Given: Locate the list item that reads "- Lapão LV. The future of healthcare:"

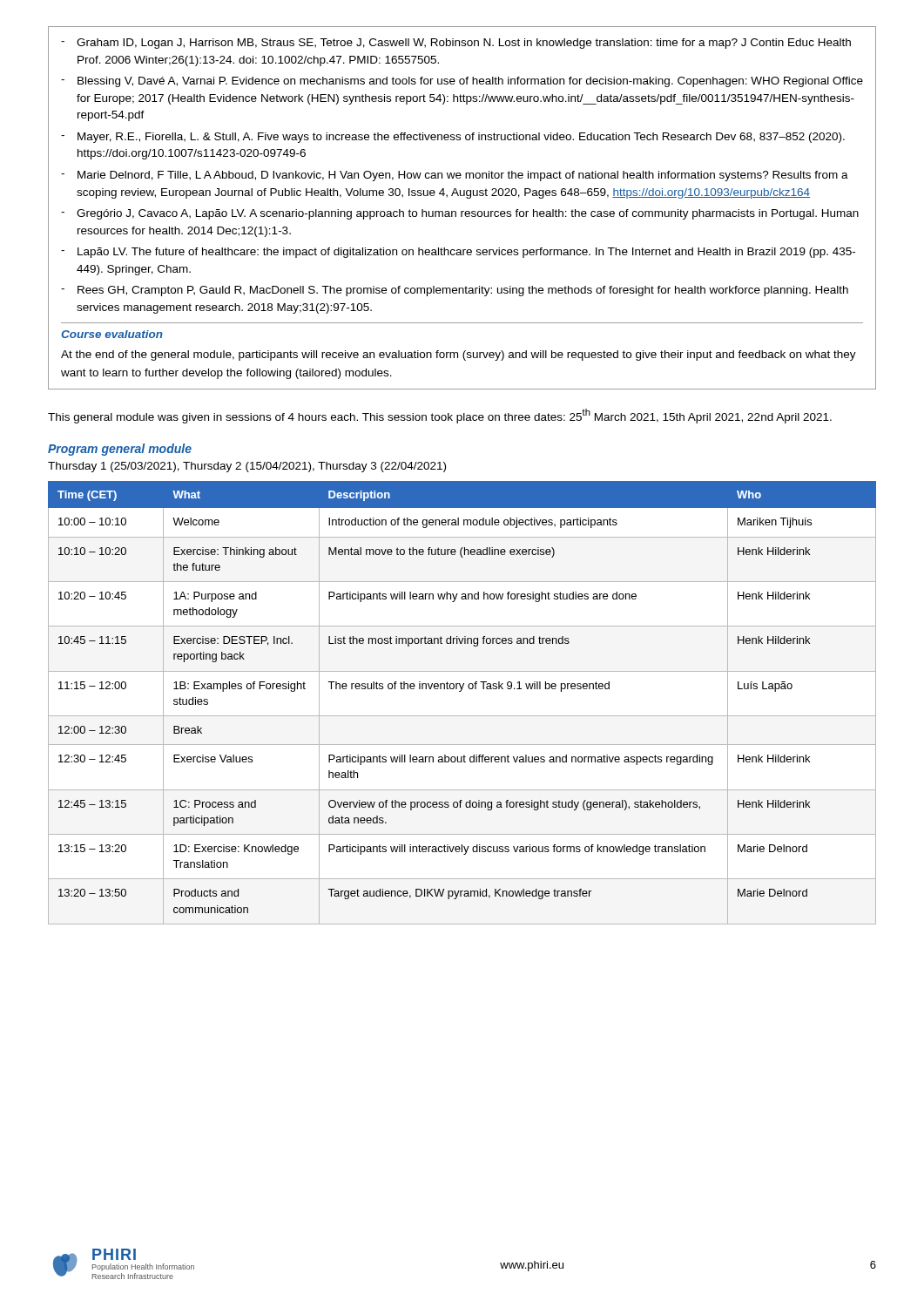Looking at the screenshot, I should (462, 260).
